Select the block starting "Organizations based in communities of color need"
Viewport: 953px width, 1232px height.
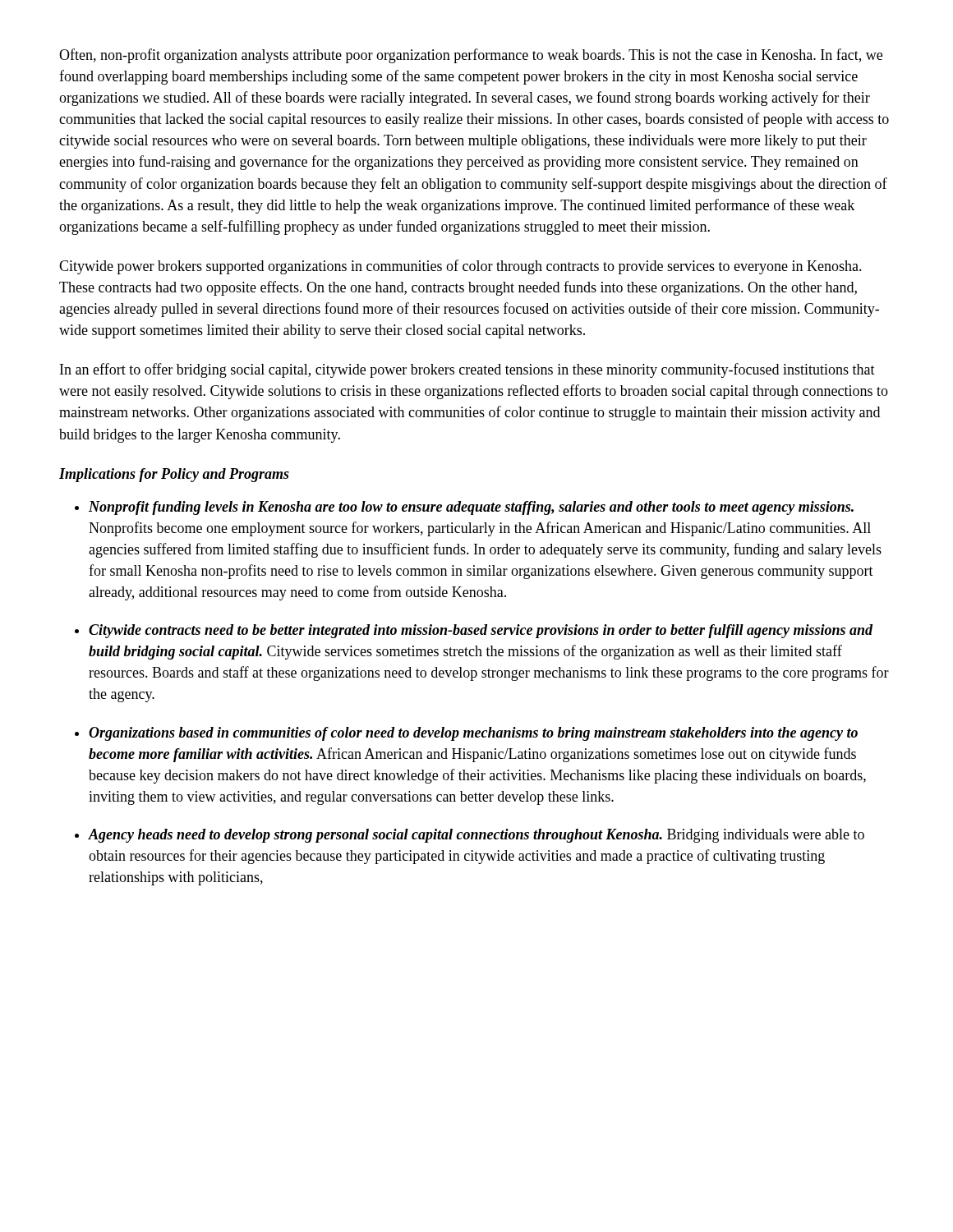(x=478, y=764)
